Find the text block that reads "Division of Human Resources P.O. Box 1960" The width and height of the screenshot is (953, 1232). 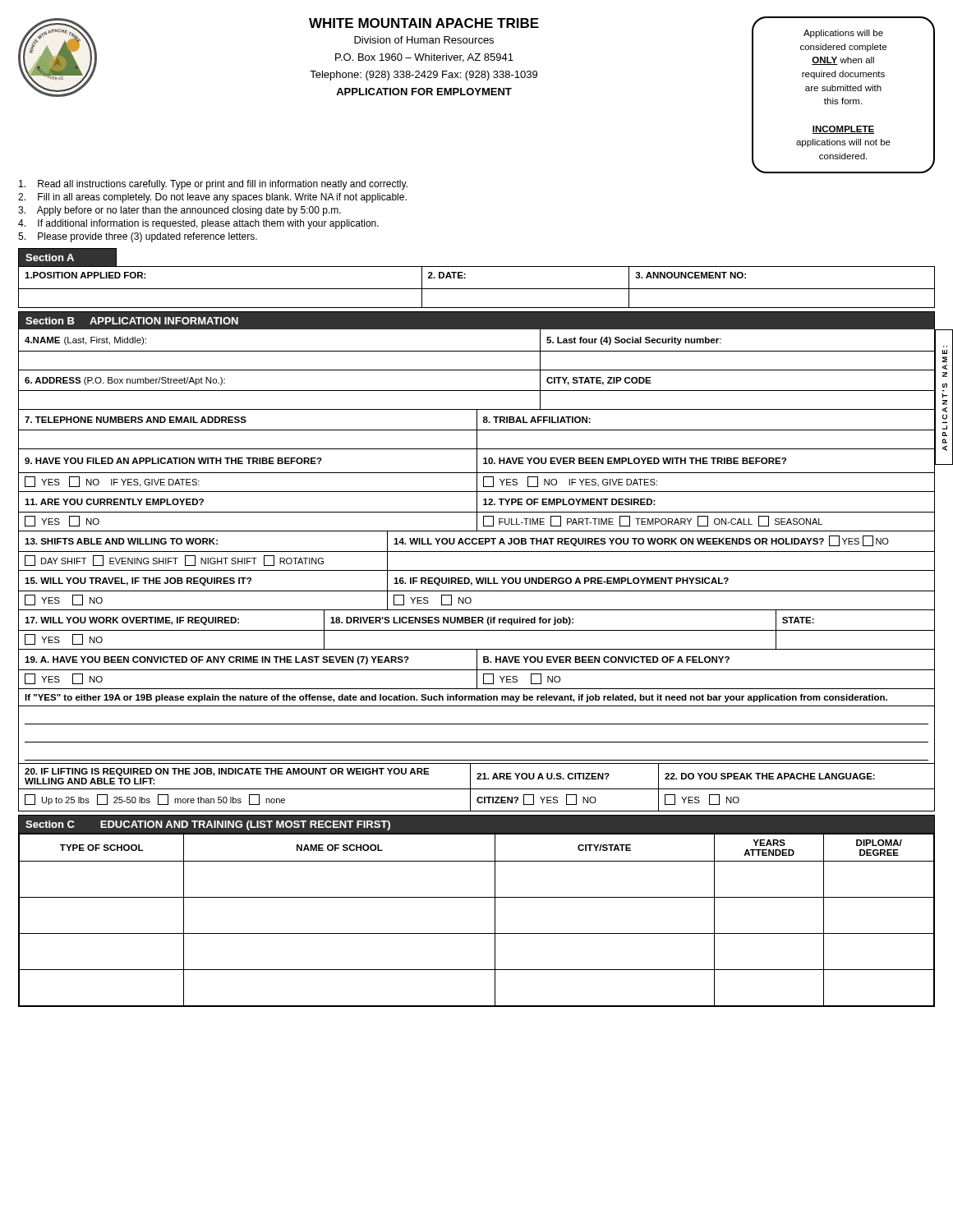[x=424, y=66]
